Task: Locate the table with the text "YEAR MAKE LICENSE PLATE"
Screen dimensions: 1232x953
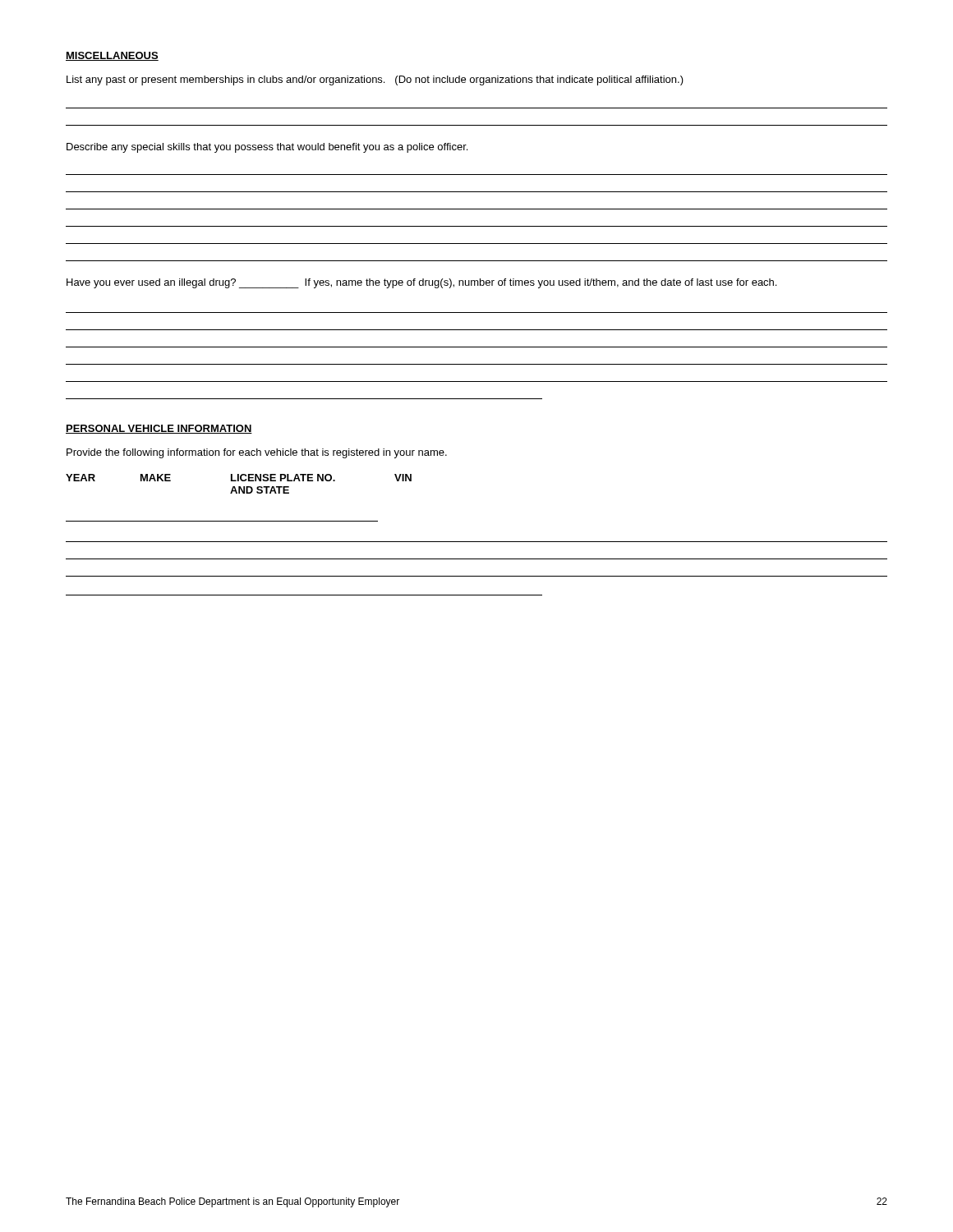Action: click(x=476, y=533)
